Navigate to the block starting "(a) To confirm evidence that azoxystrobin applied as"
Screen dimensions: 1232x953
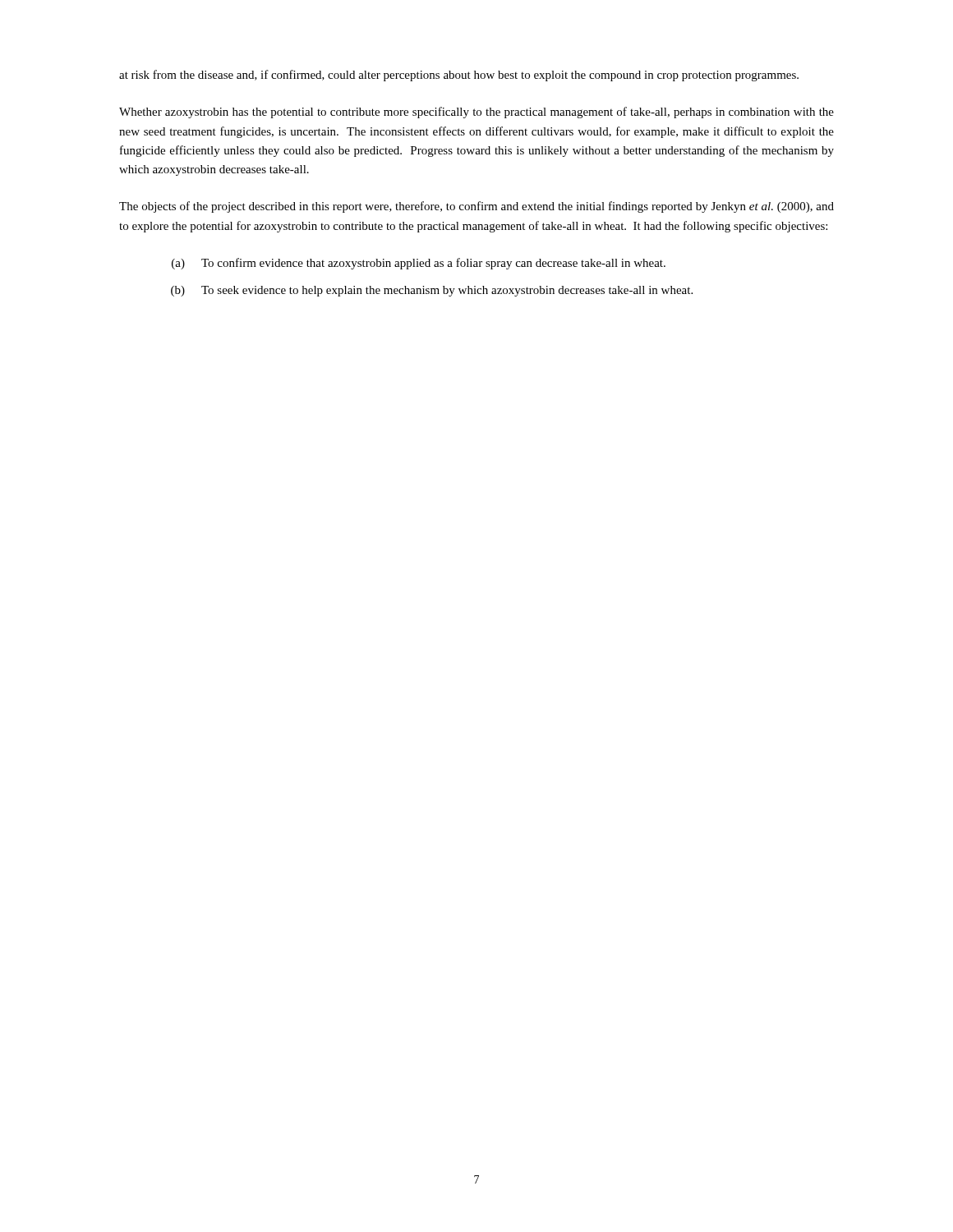[x=476, y=263]
